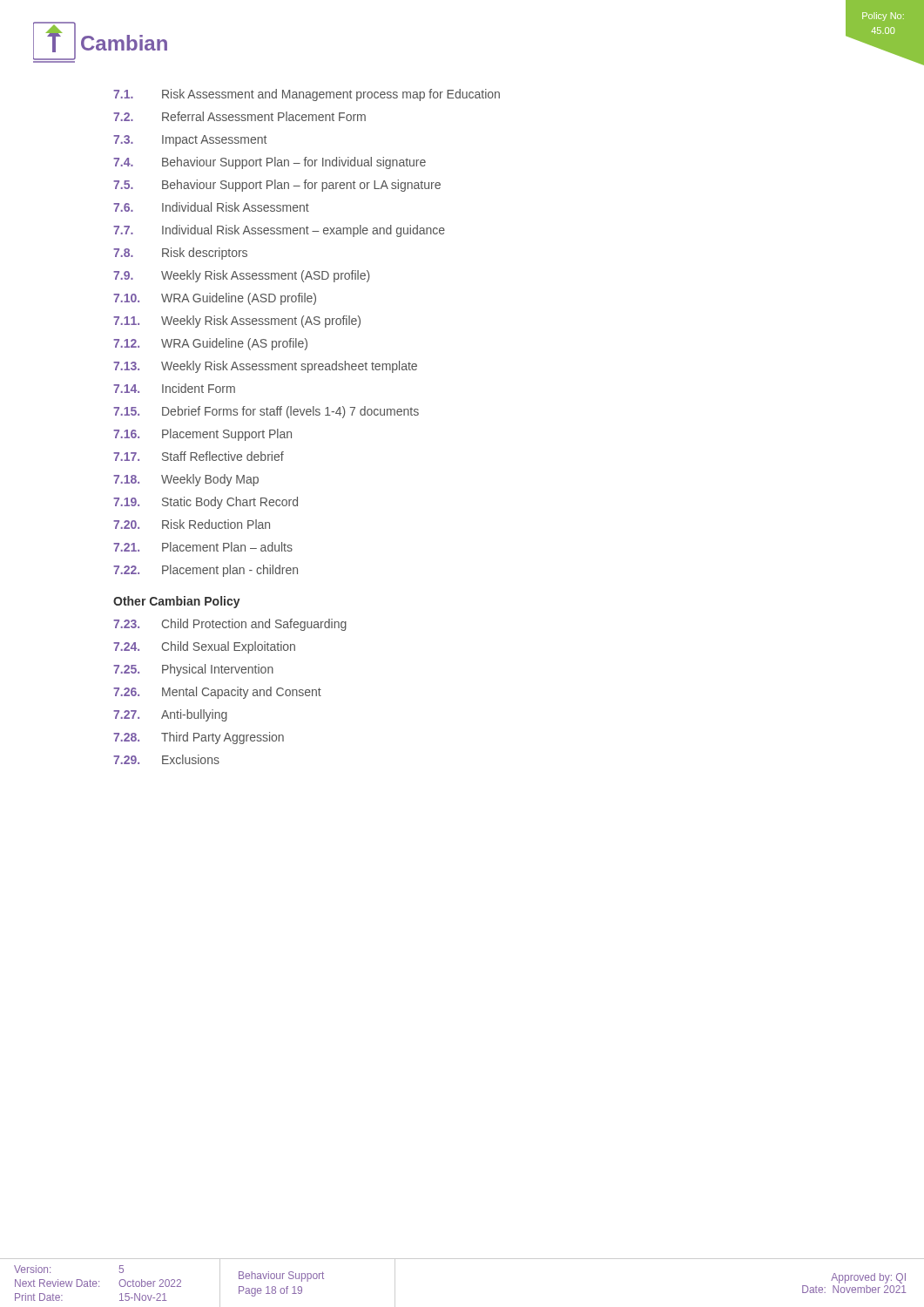The image size is (924, 1307).
Task: Click the passage that begins "7.5. Behaviour Support Plan – for parent or"
Action: click(277, 186)
